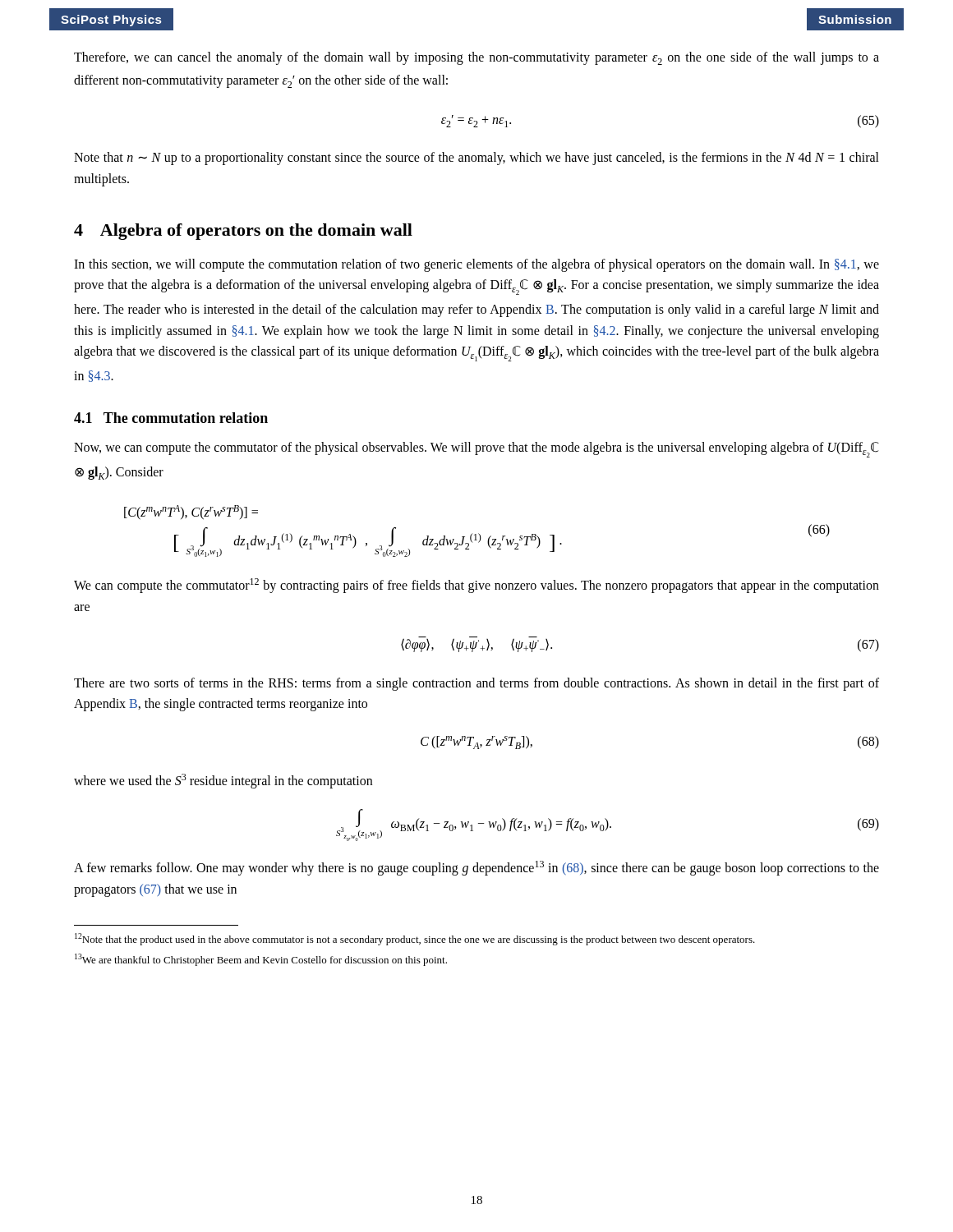The image size is (953, 1232).
Task: Point to the block beginning "Note that n ∼ N"
Action: (476, 168)
